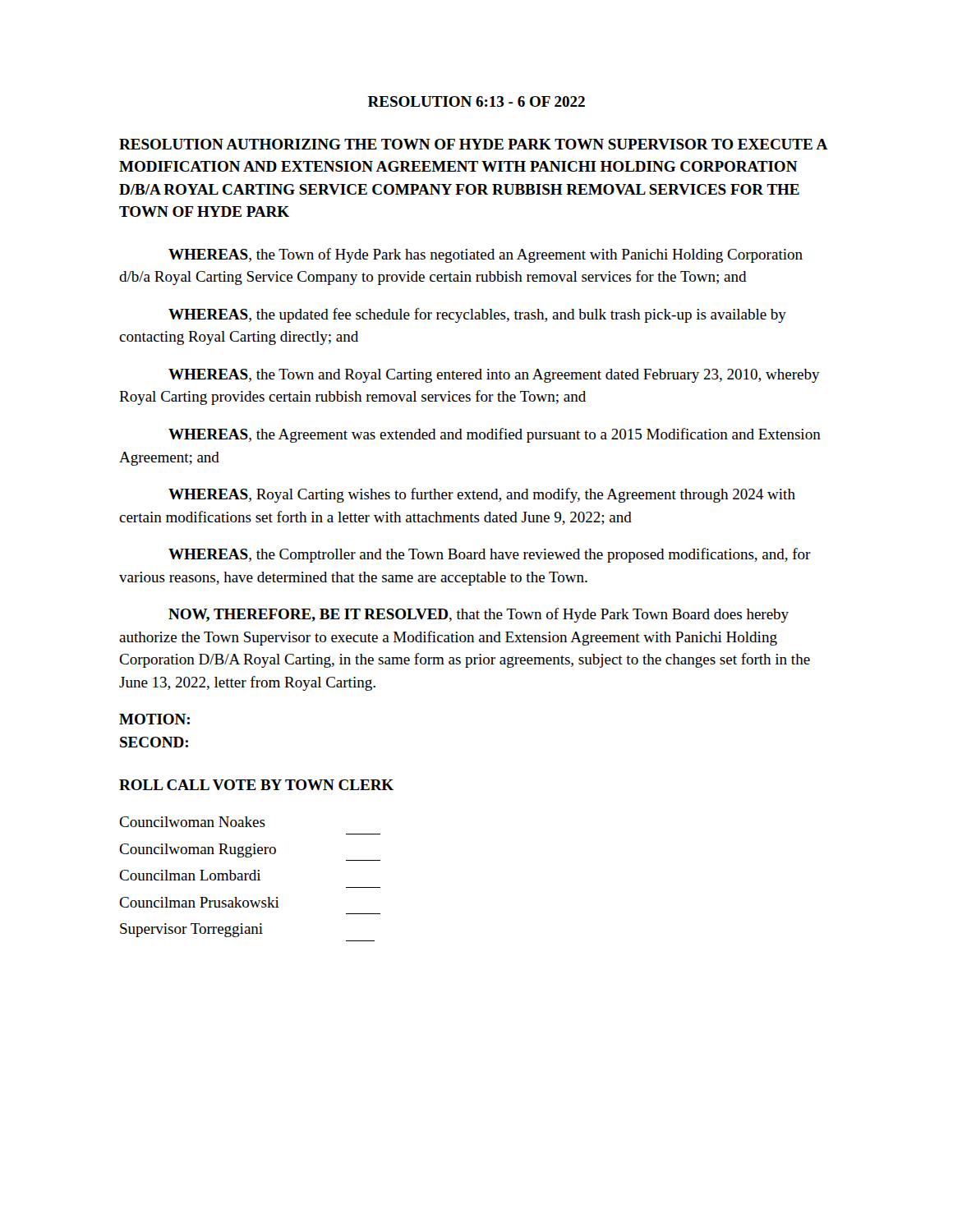Select the section header with the text "RESOLUTION AUTHORIZING THE"
The image size is (953, 1232).
point(473,178)
